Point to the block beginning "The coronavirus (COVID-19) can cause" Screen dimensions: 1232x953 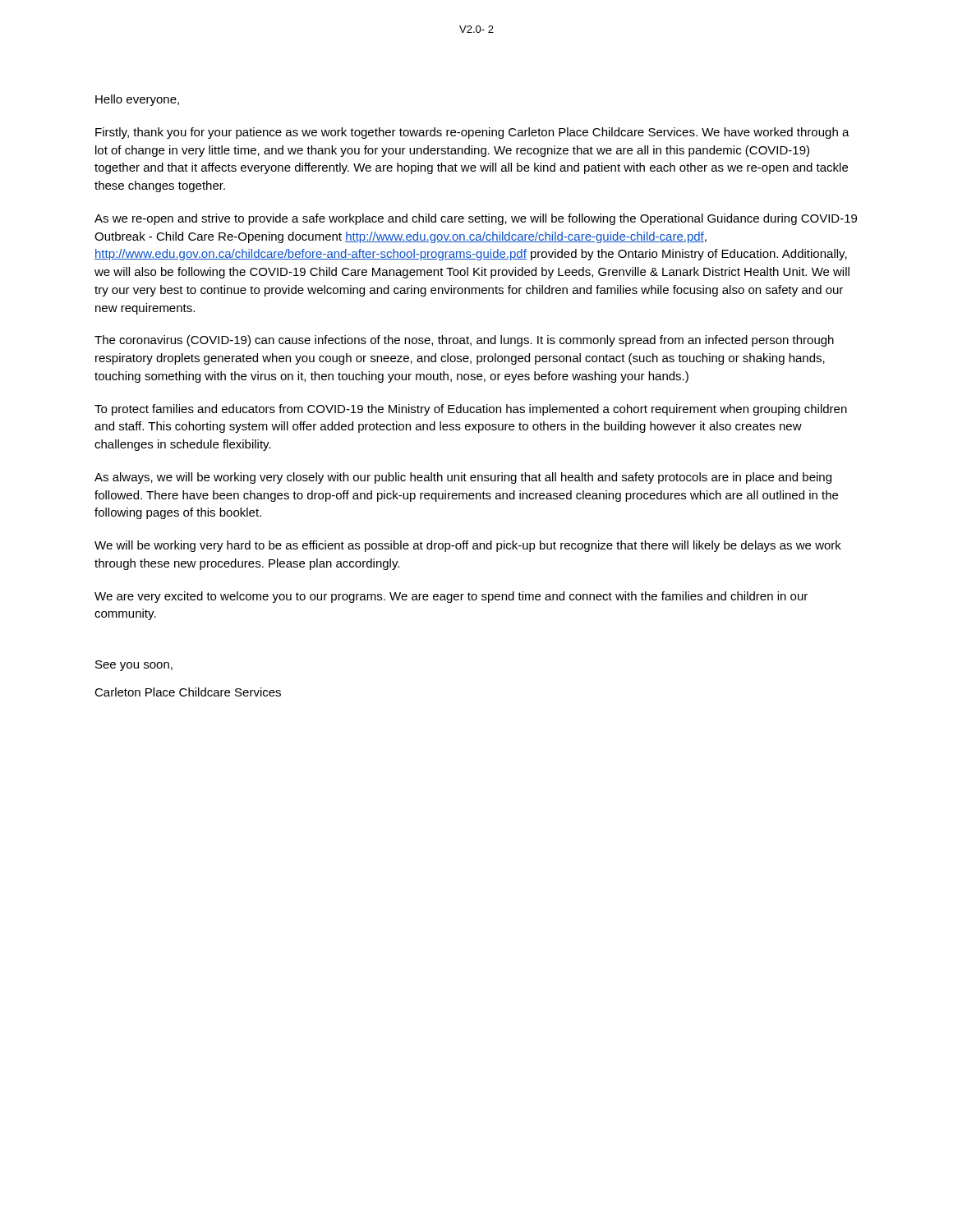464,358
